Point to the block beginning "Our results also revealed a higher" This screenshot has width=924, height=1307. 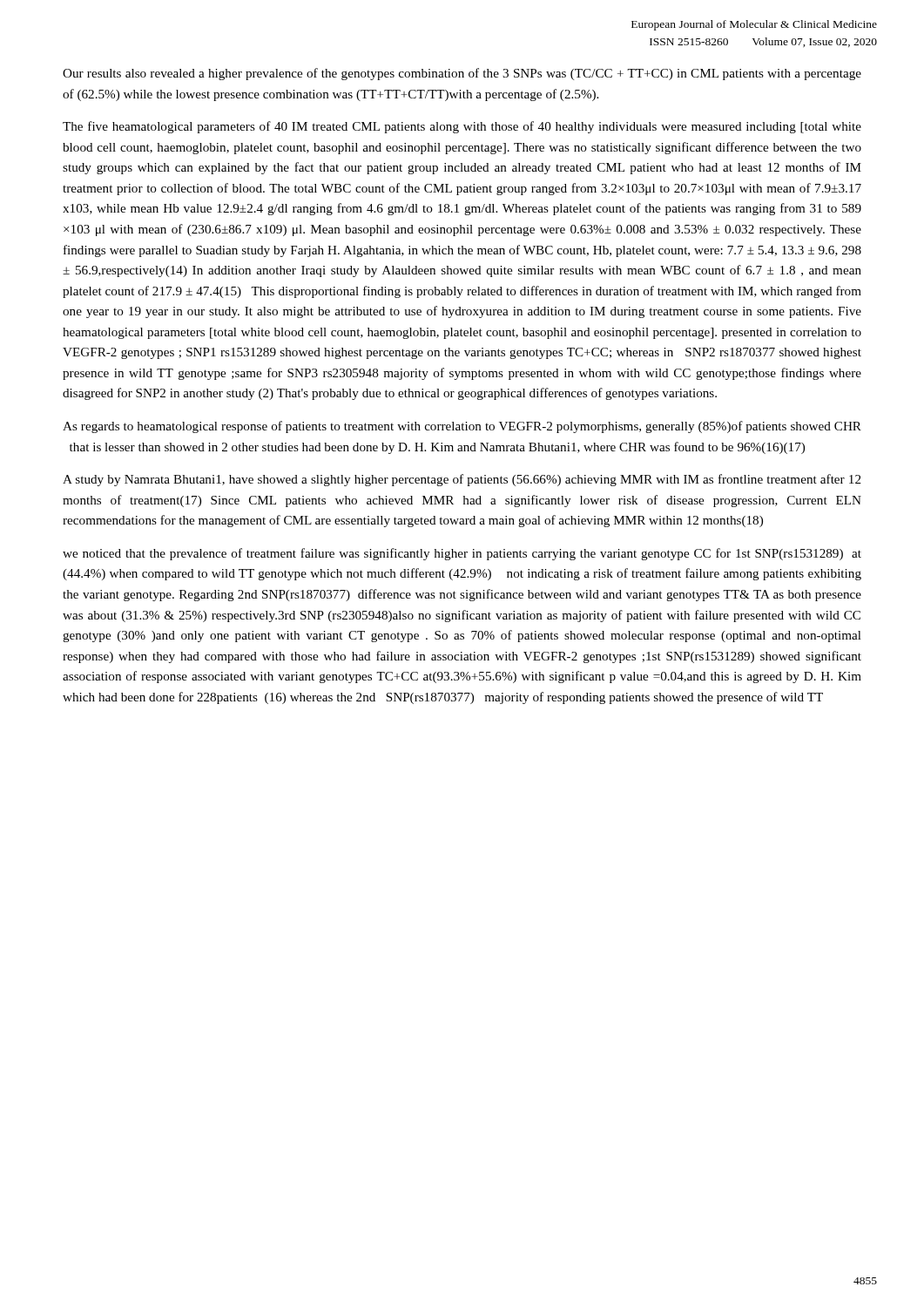(462, 83)
